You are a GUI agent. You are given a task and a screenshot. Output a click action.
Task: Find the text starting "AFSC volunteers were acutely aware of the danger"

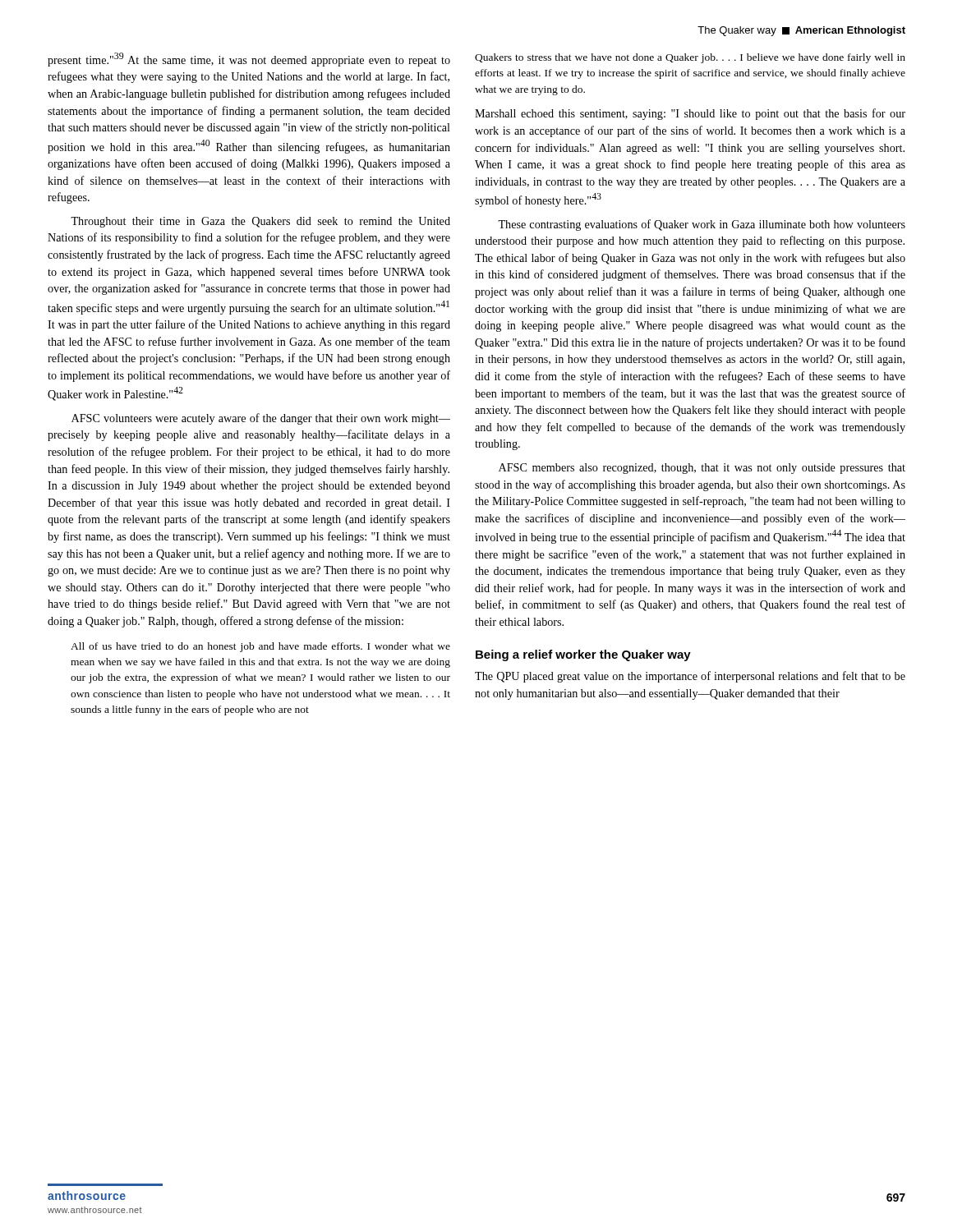click(x=249, y=520)
